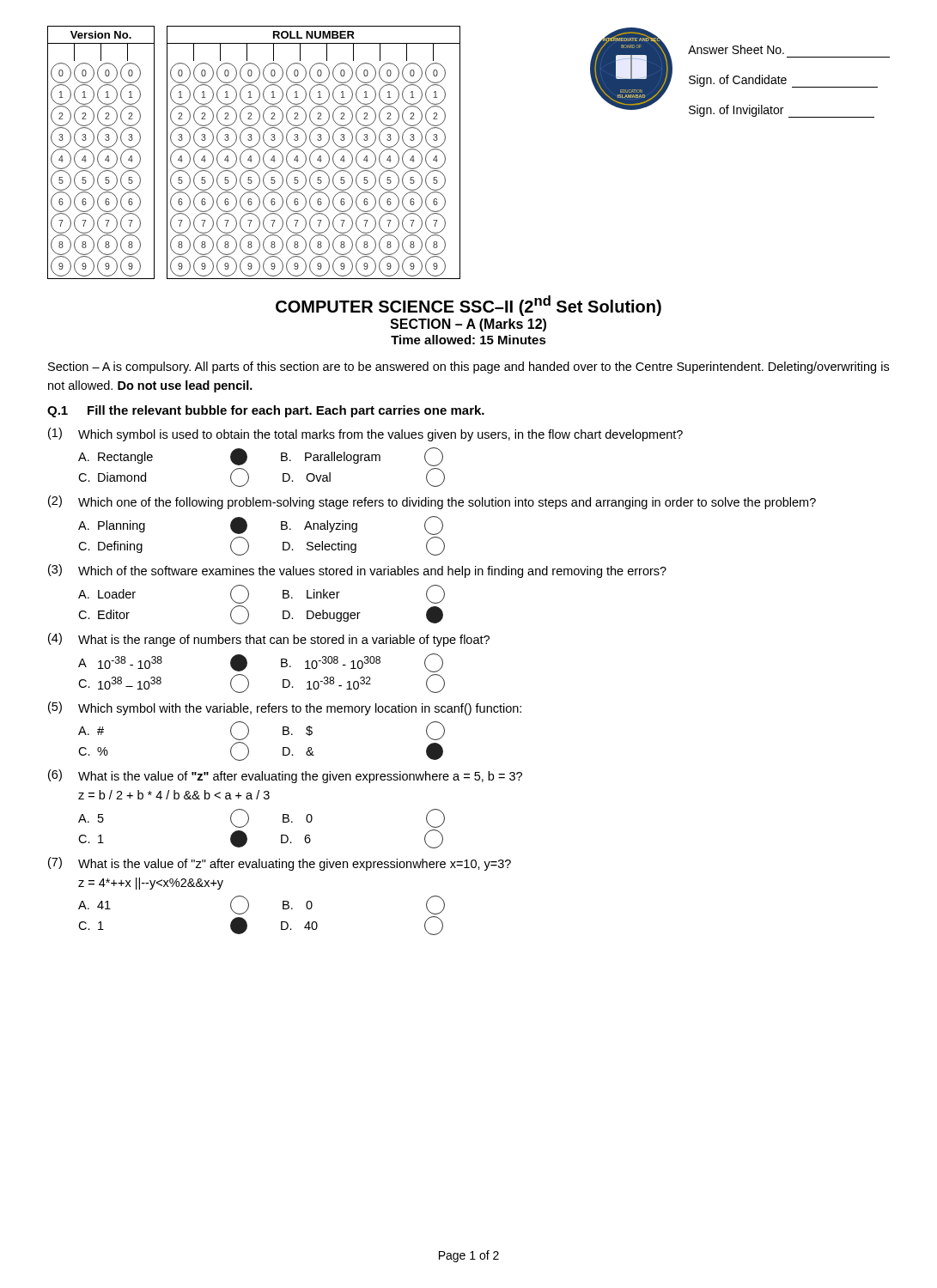Find the text block containing "Section – A"

tap(468, 376)
